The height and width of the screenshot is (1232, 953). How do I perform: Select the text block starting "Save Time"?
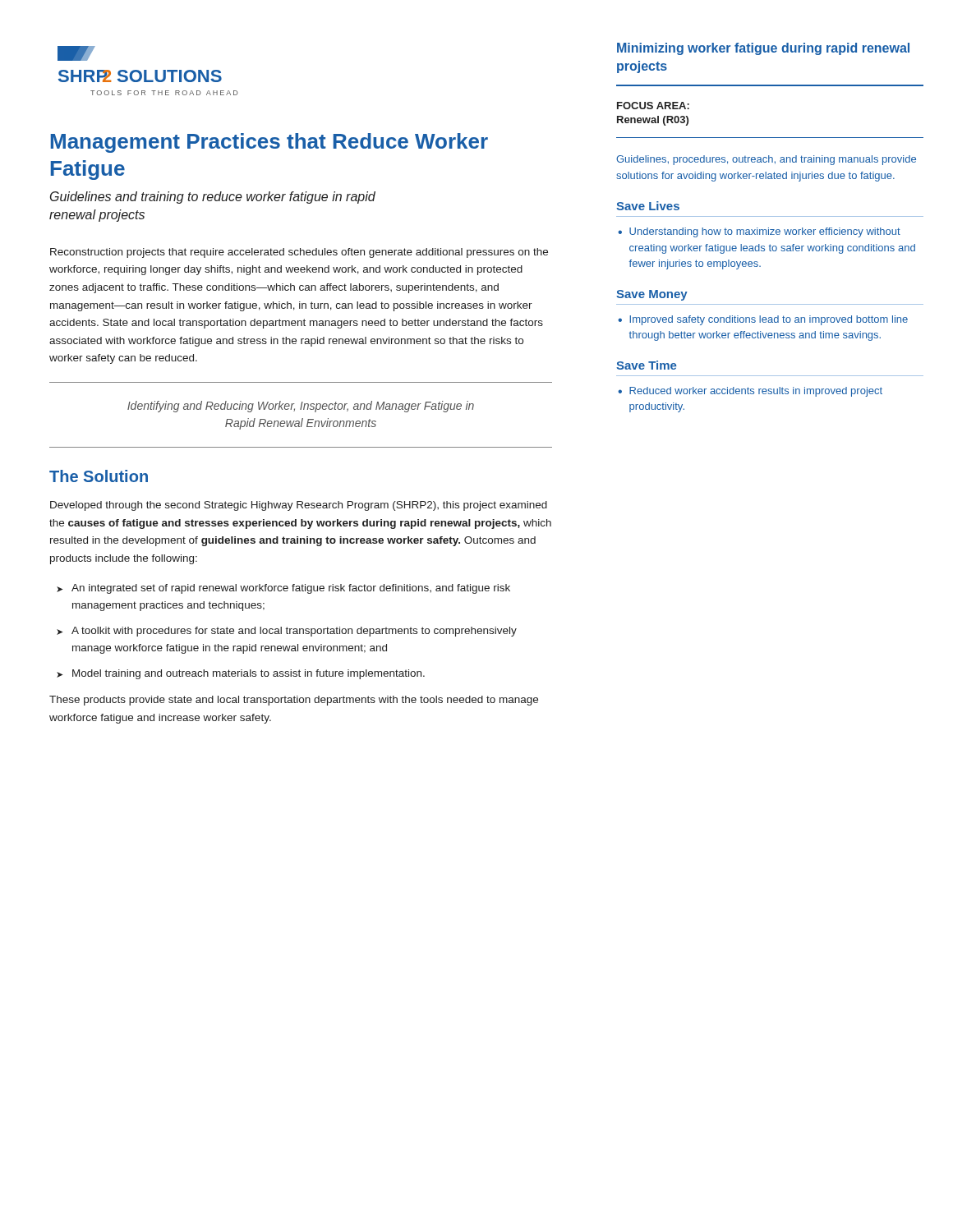pos(647,365)
